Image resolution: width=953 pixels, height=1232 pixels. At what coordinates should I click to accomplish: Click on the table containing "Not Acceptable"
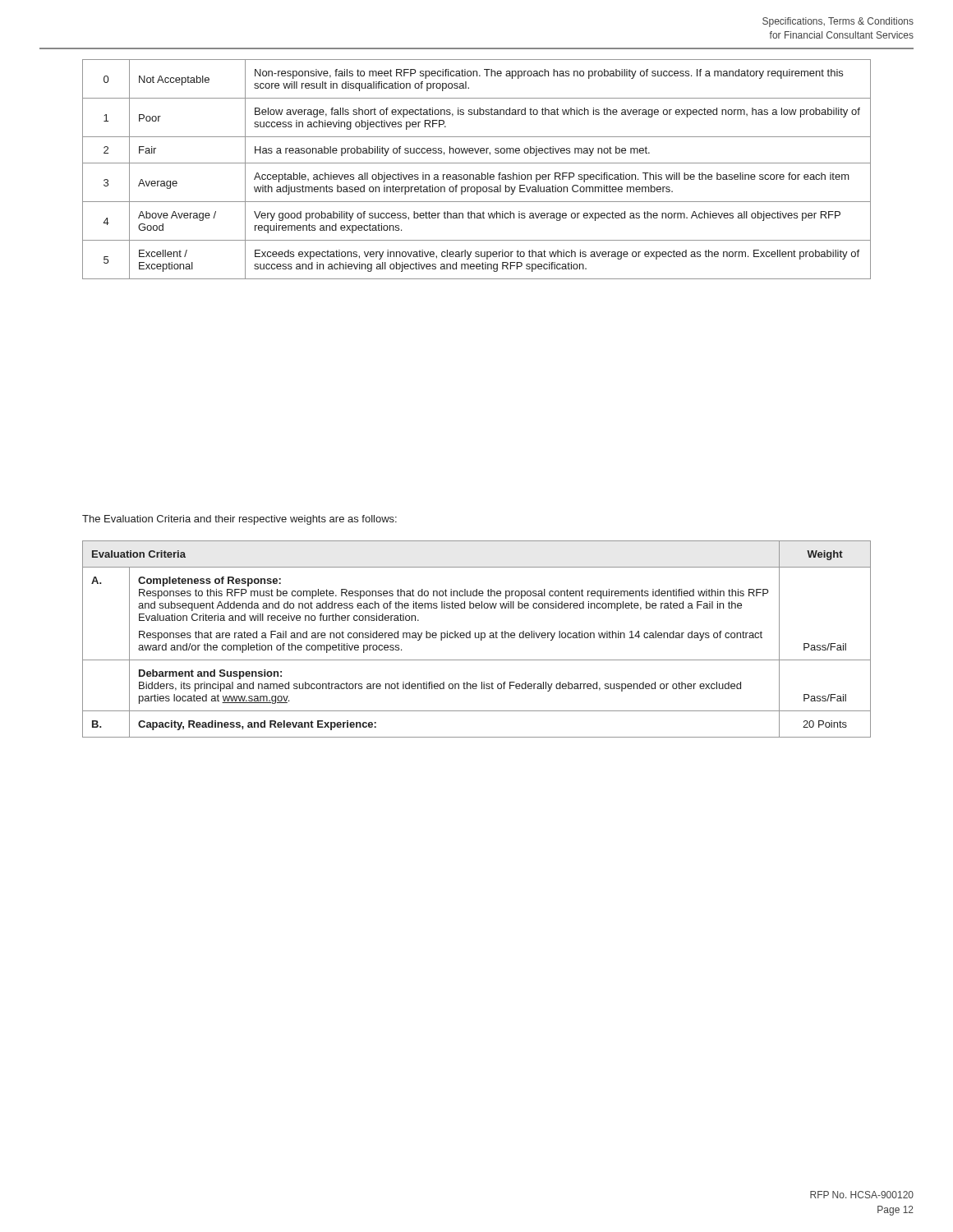[476, 169]
